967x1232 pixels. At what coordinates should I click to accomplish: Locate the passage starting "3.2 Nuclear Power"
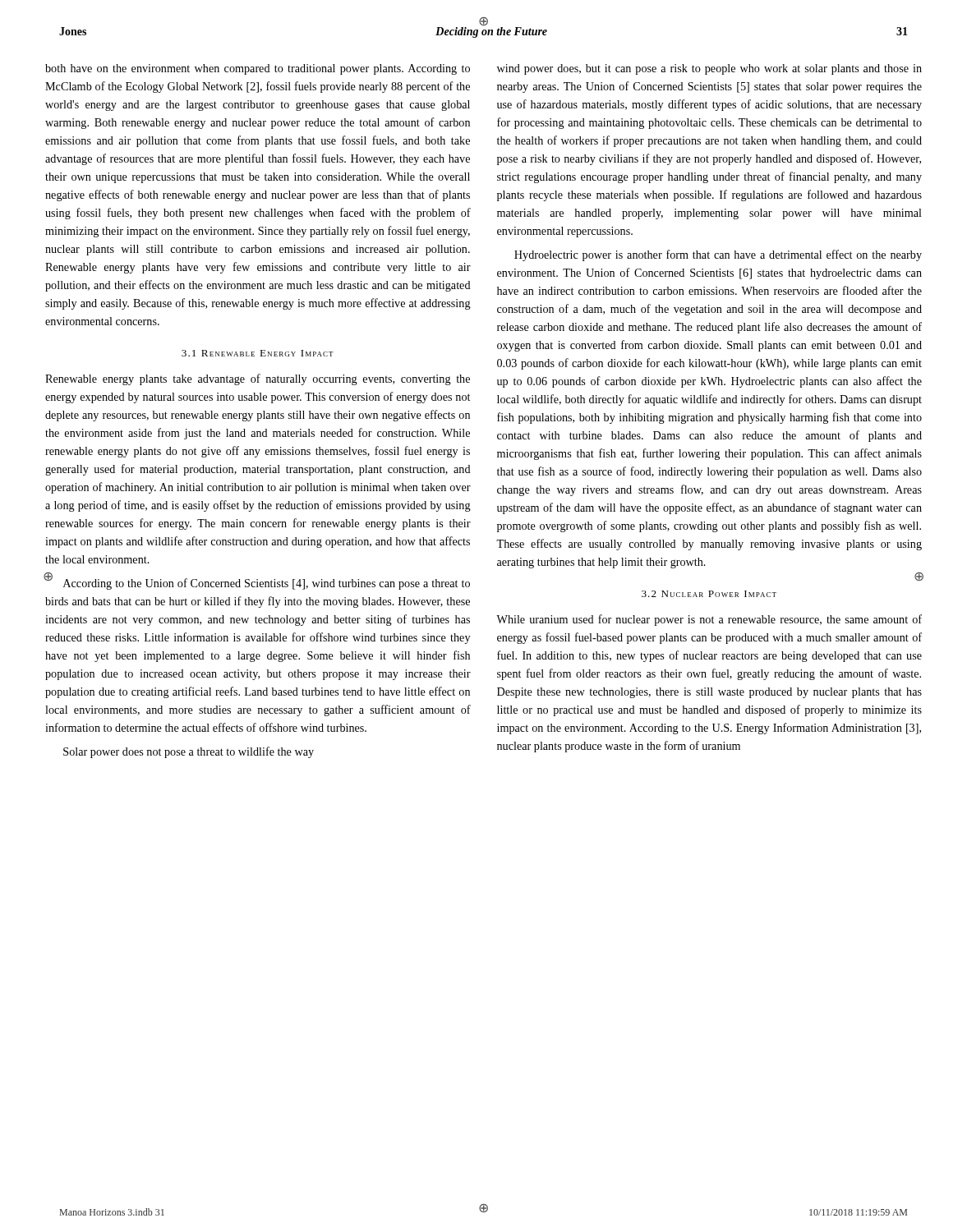click(709, 594)
